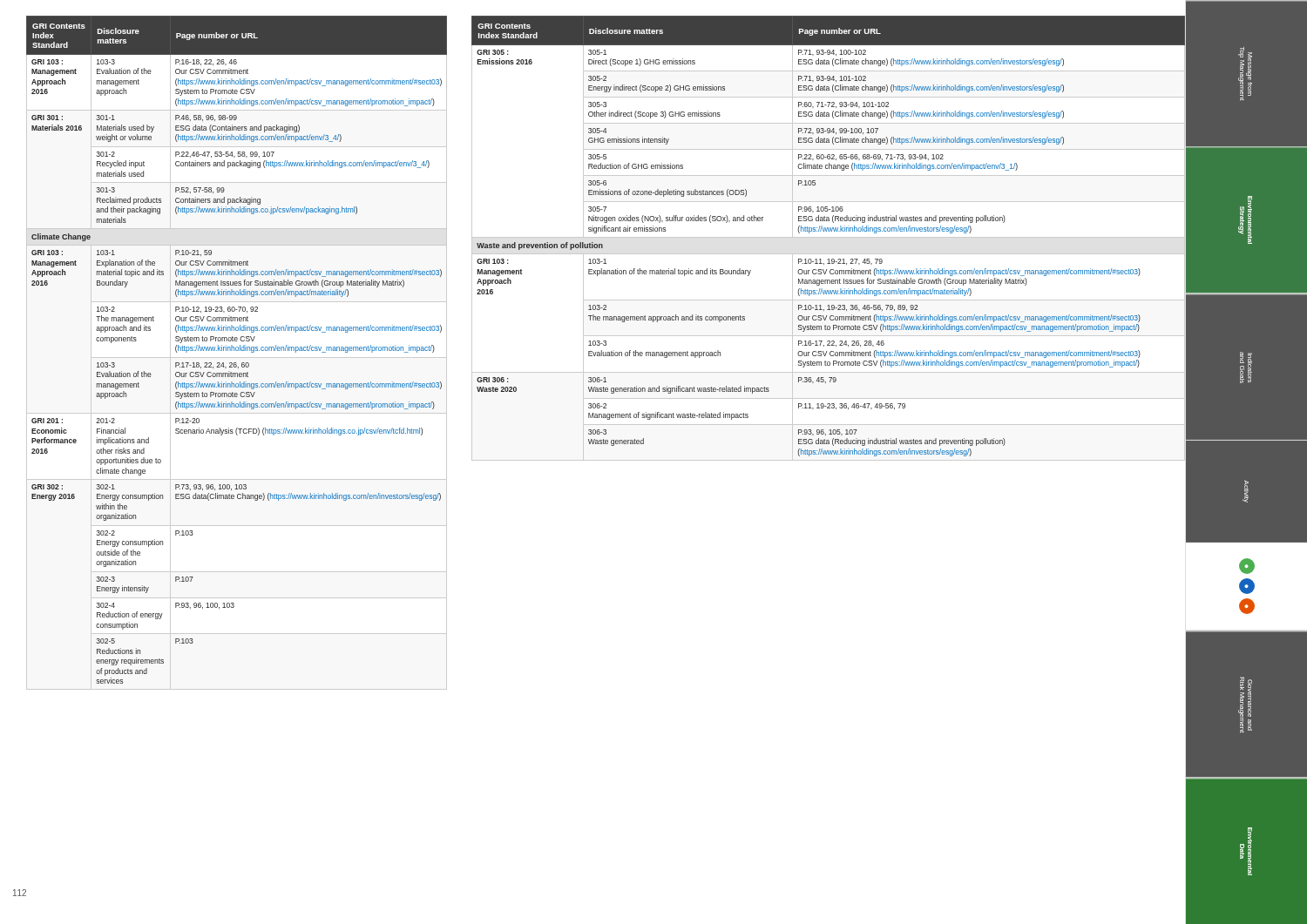The height and width of the screenshot is (924, 1307).
Task: Locate the table with the text "302-4 Reduction of energy"
Action: coord(237,353)
